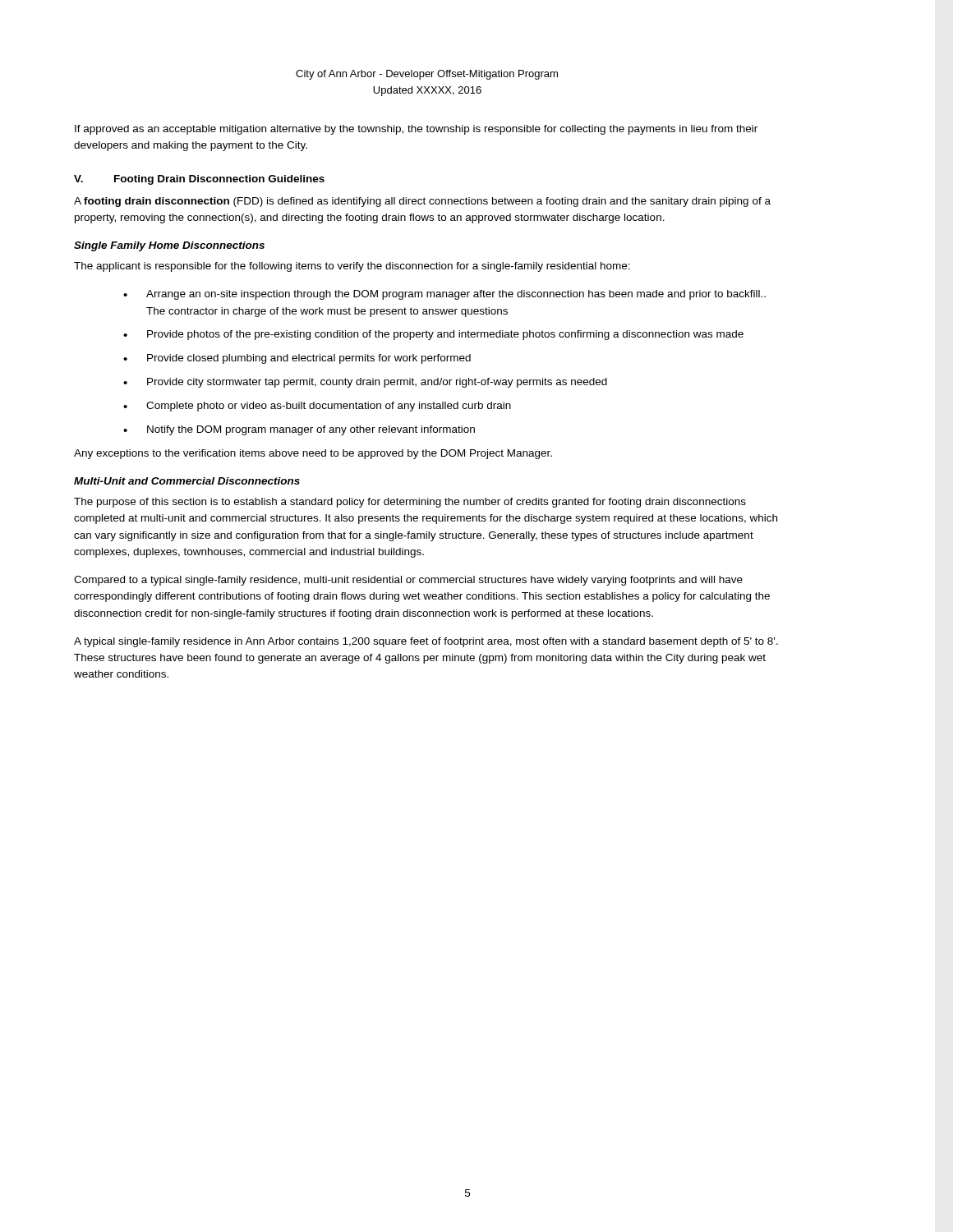Image resolution: width=953 pixels, height=1232 pixels.
Task: Locate the block starting "V.Footing Drain Disconnection Guidelines"
Action: pyautogui.click(x=199, y=178)
